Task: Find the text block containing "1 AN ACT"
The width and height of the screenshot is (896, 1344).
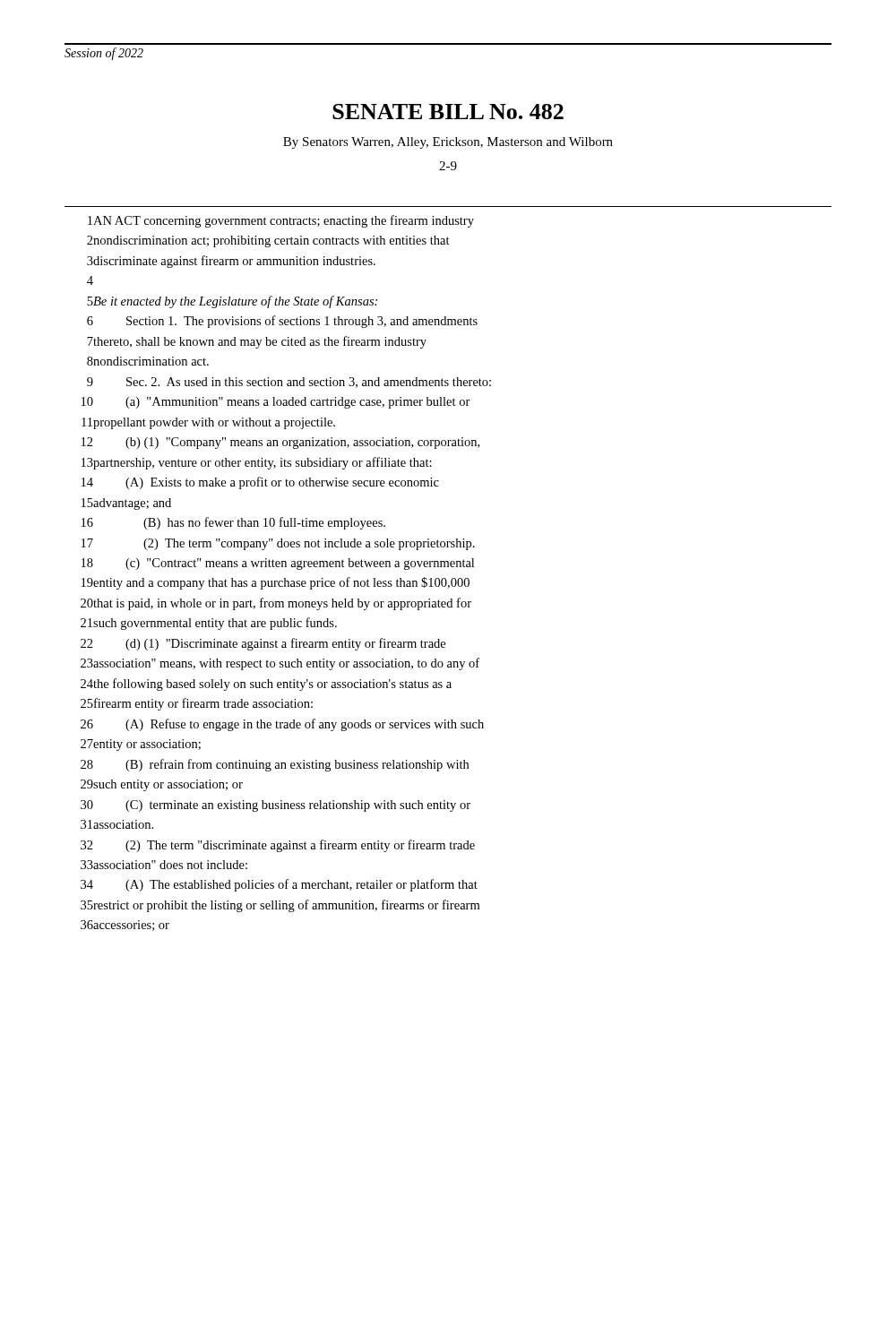Action: coord(448,571)
